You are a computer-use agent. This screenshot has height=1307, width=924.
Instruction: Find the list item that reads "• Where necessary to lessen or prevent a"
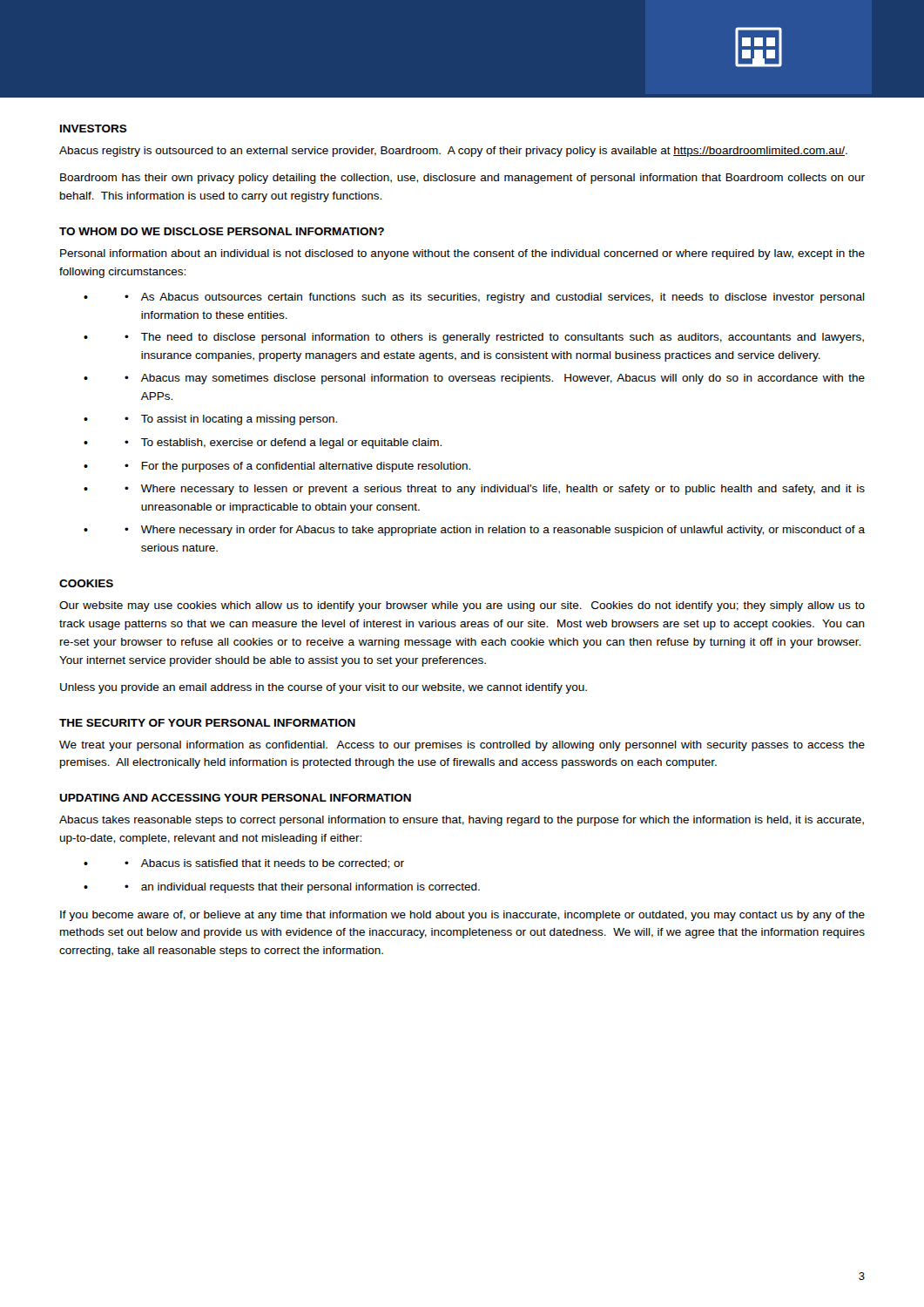tap(495, 499)
